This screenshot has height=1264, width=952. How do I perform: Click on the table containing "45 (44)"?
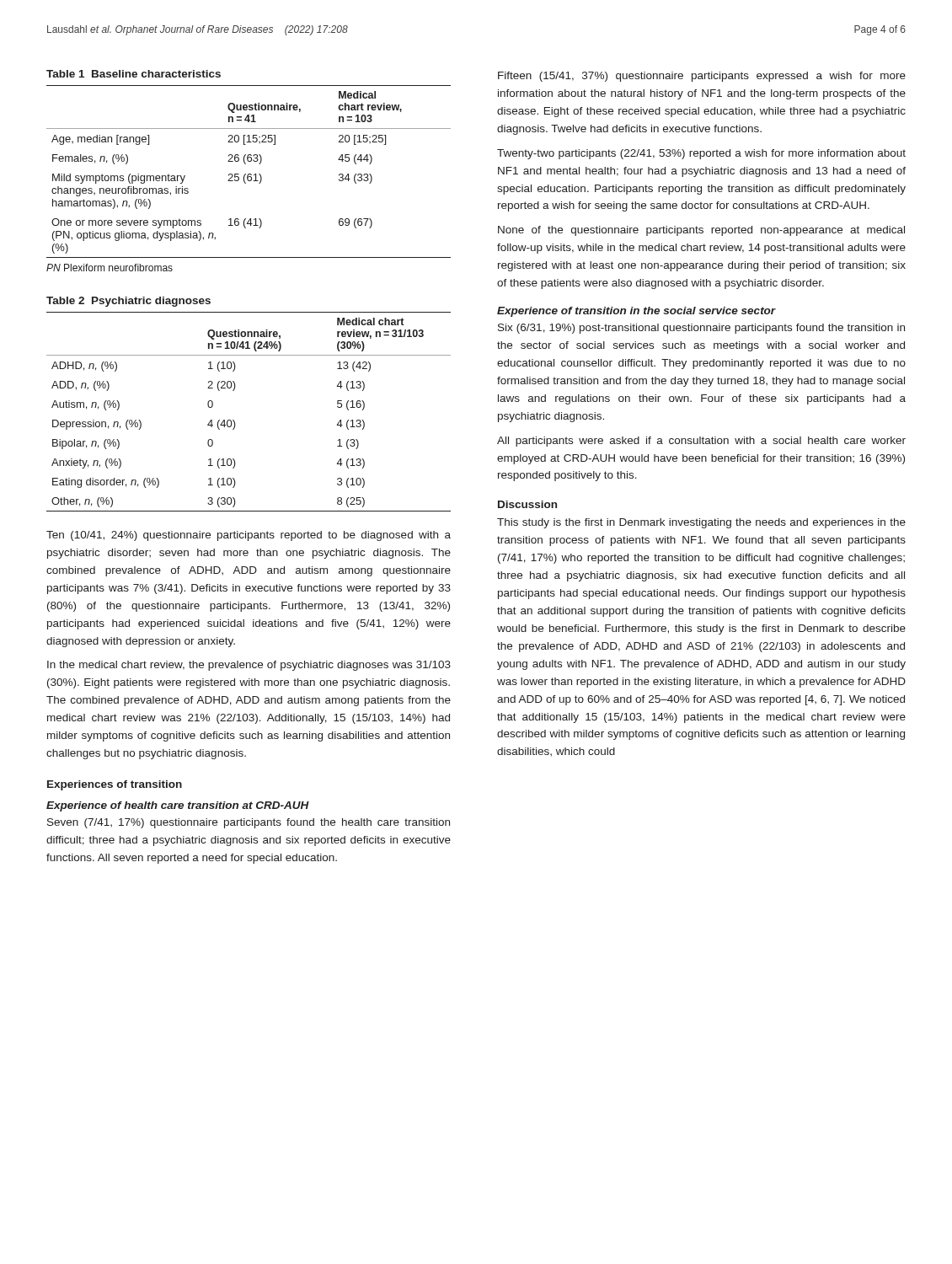pyautogui.click(x=249, y=171)
